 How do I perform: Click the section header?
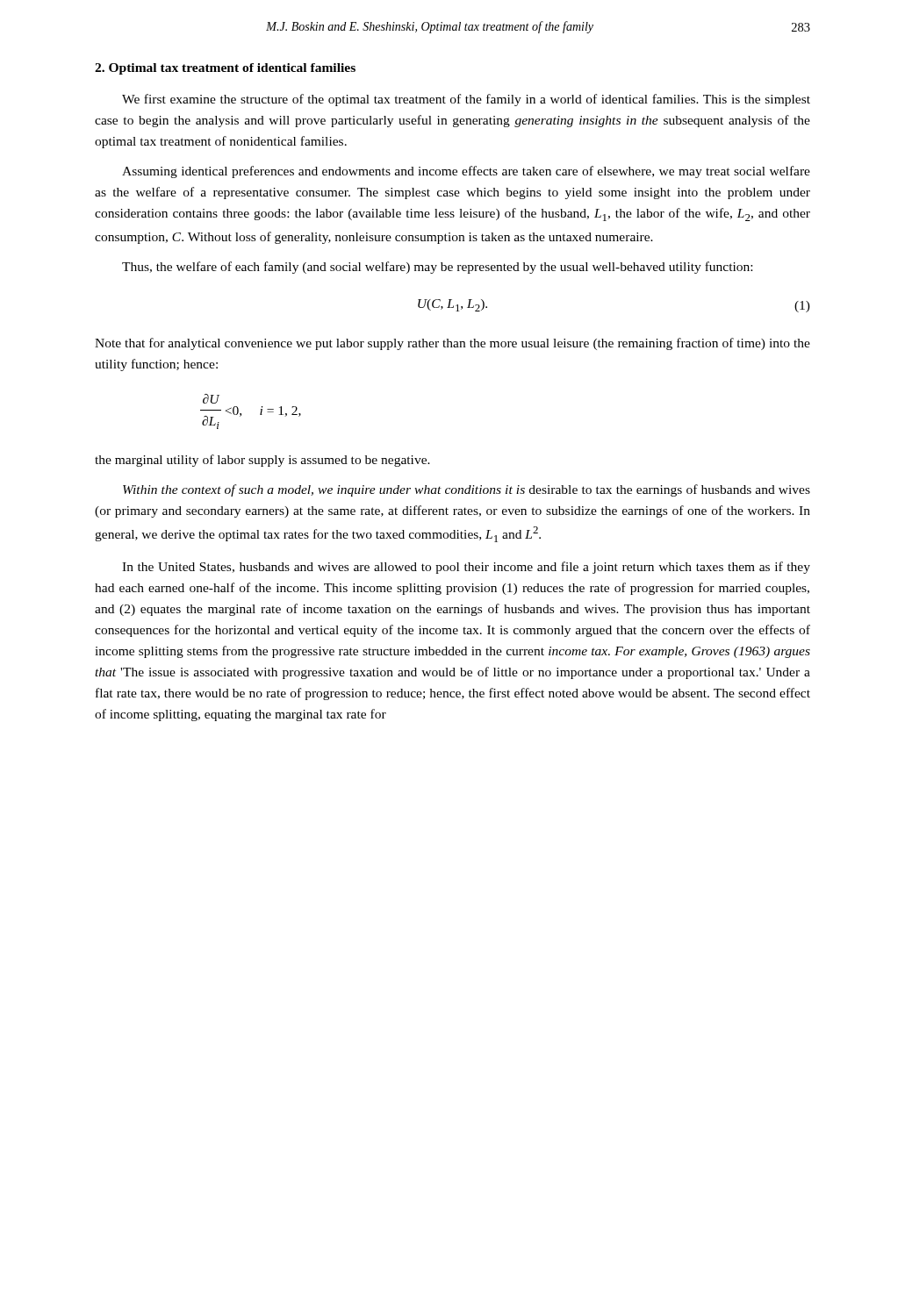[x=225, y=67]
